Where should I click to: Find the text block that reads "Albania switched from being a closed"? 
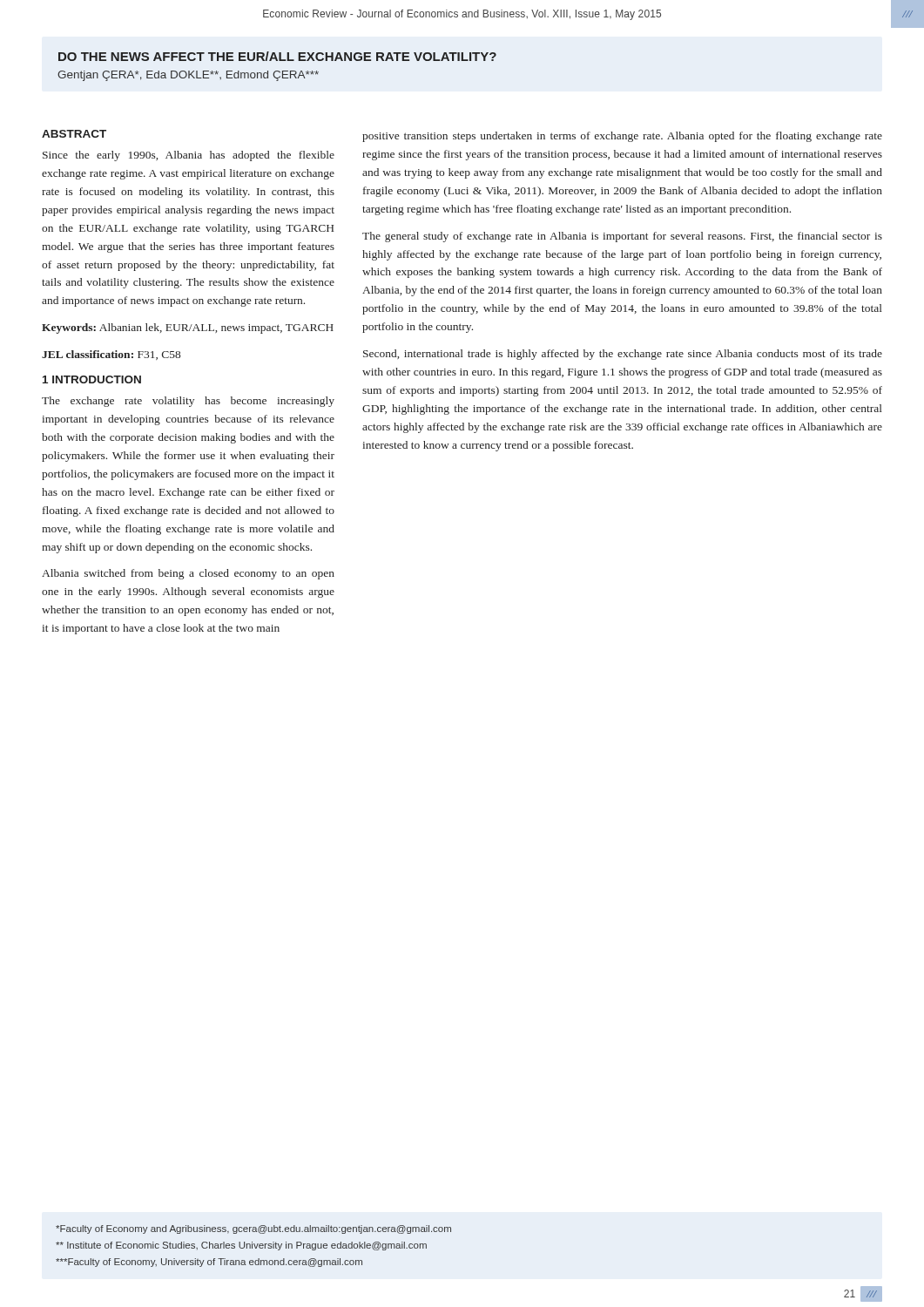(x=188, y=601)
